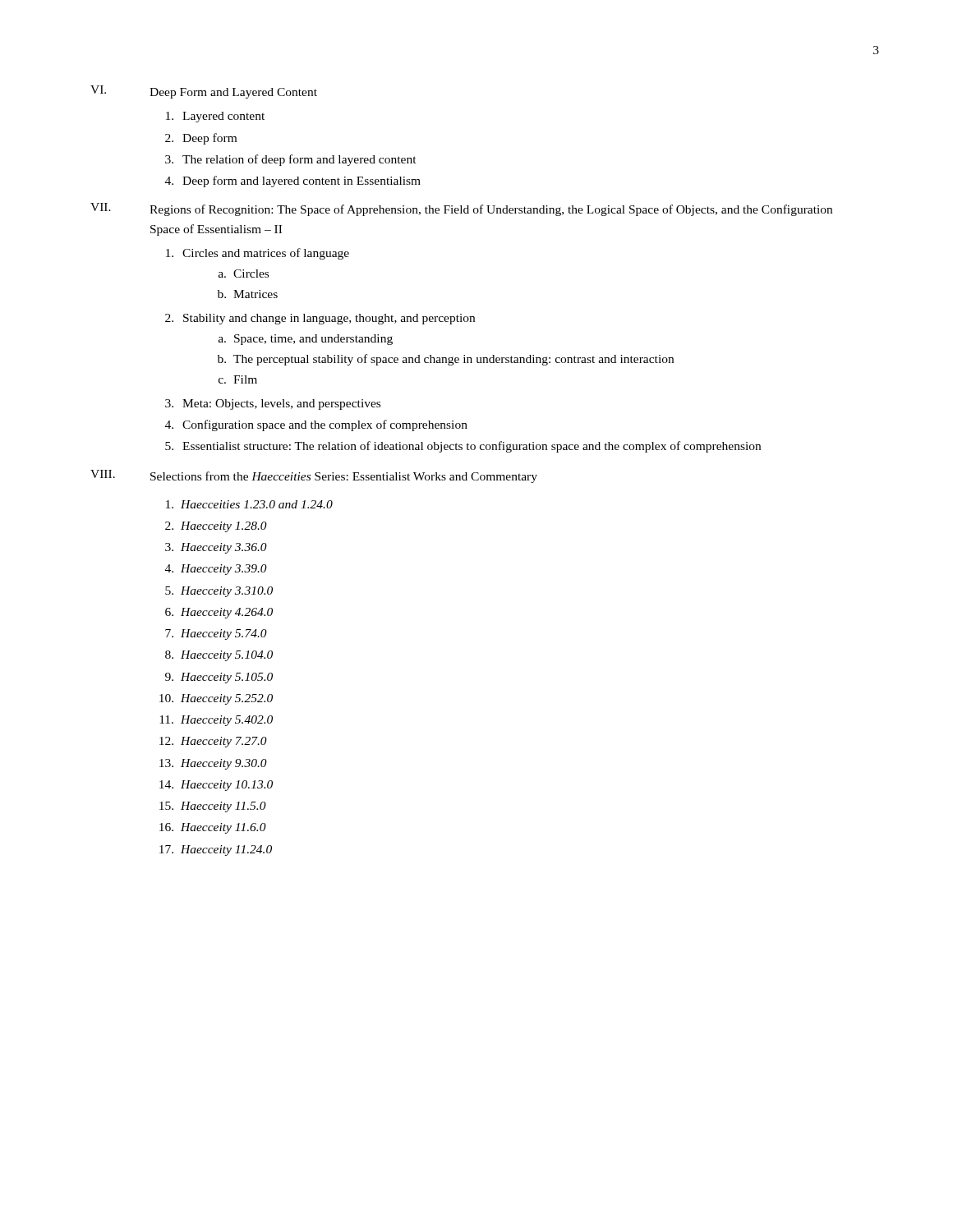Find the passage starting "4. Deep form and layered"

tap(293, 182)
